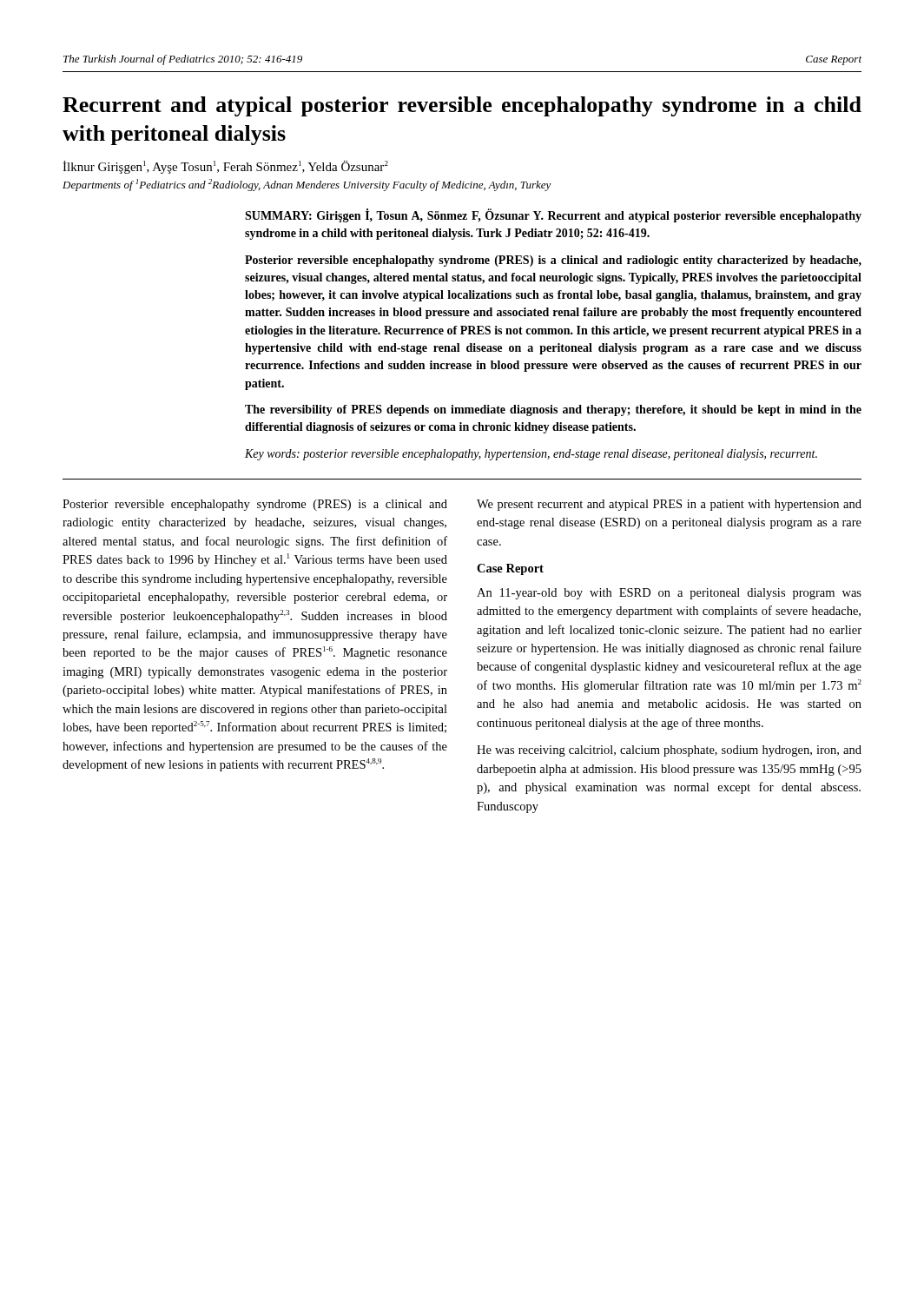Click the passage that begins "Posterior reversible encephalopathy syndrome (PRES) is a"
Screen dimensions: 1303x924
pos(255,635)
